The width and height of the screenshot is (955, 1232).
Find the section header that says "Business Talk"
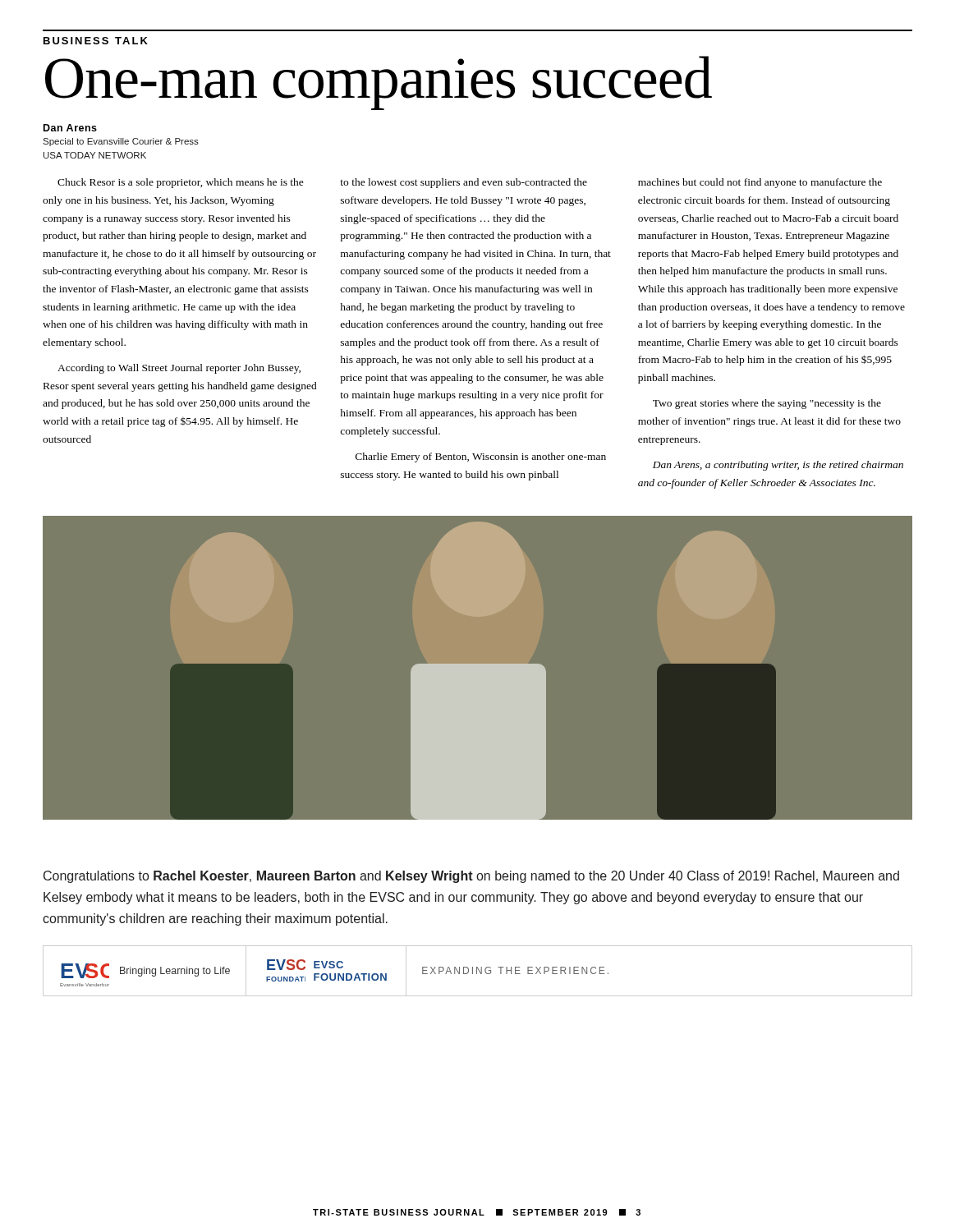[x=478, y=38]
